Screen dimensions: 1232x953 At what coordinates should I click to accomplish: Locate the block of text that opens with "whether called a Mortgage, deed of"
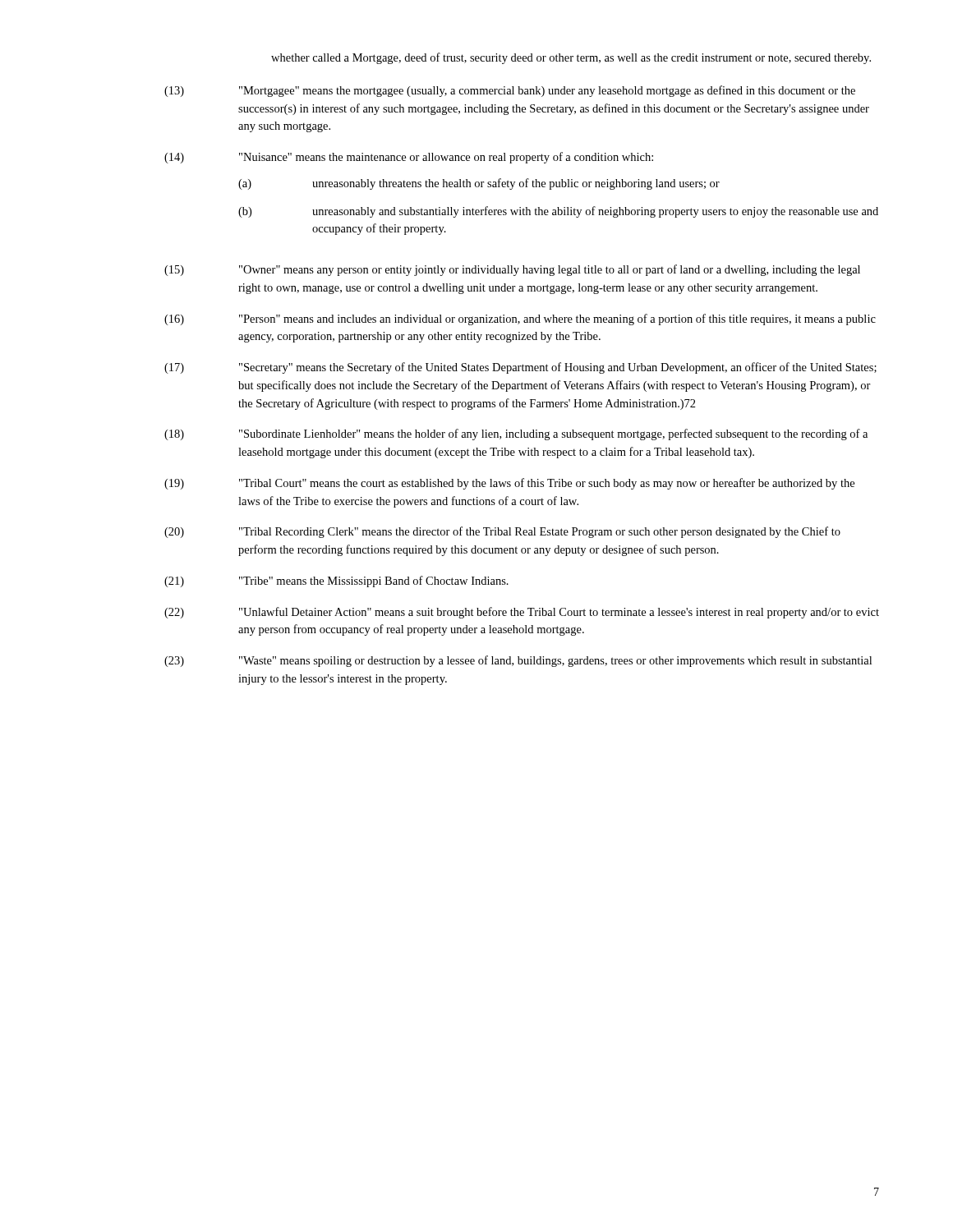click(x=571, y=57)
